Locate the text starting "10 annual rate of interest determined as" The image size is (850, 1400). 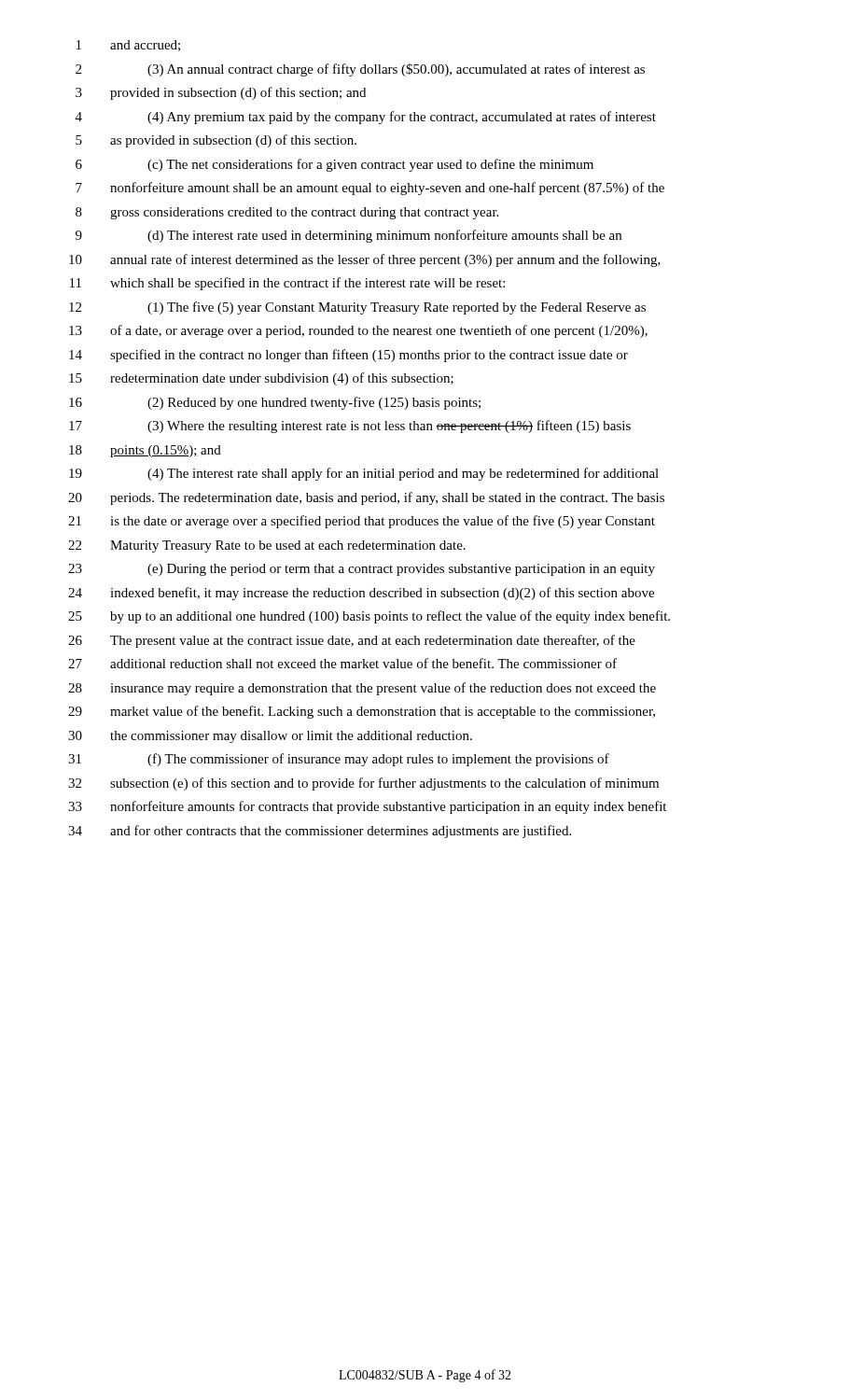tap(425, 260)
